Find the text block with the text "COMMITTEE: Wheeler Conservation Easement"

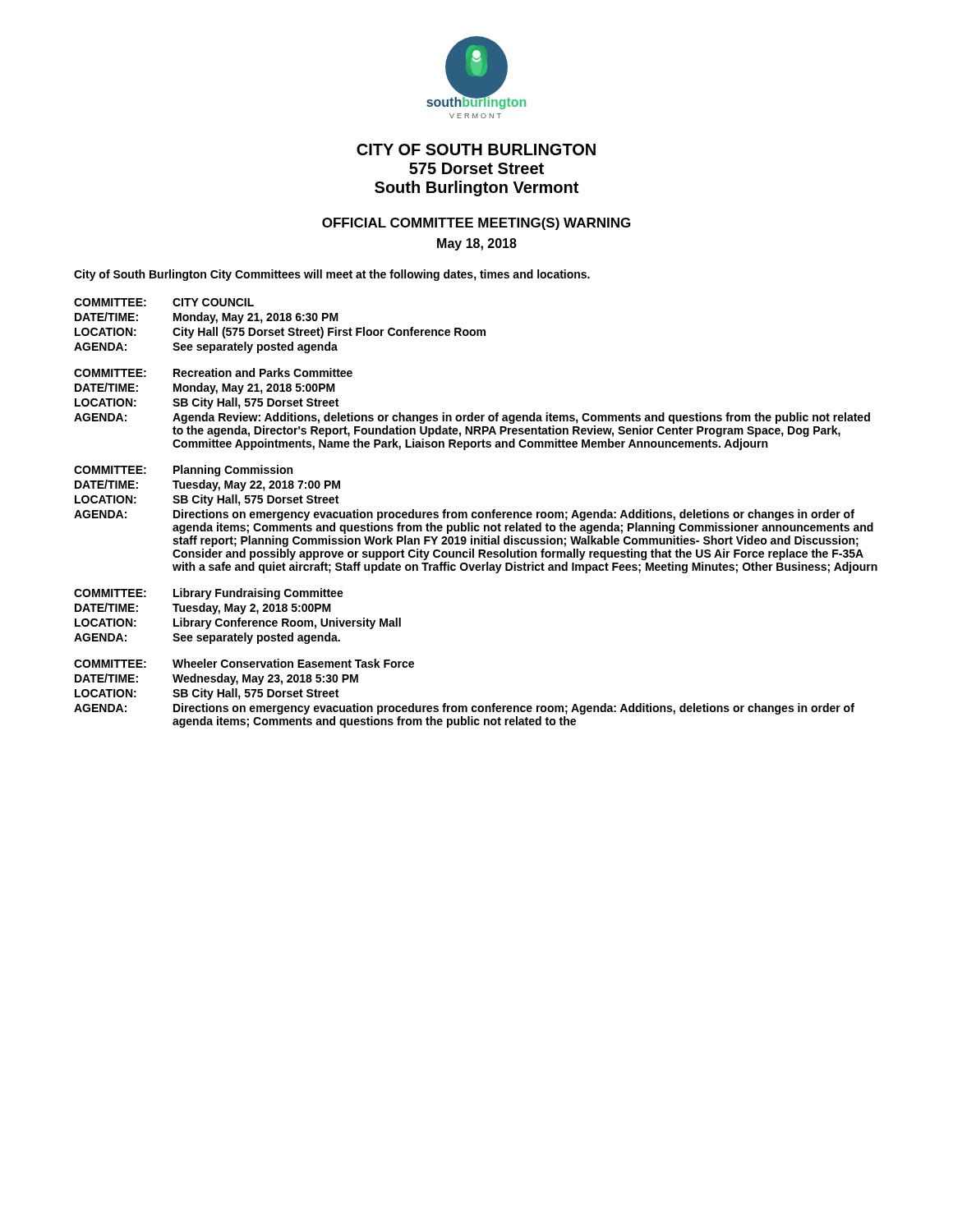[244, 663]
